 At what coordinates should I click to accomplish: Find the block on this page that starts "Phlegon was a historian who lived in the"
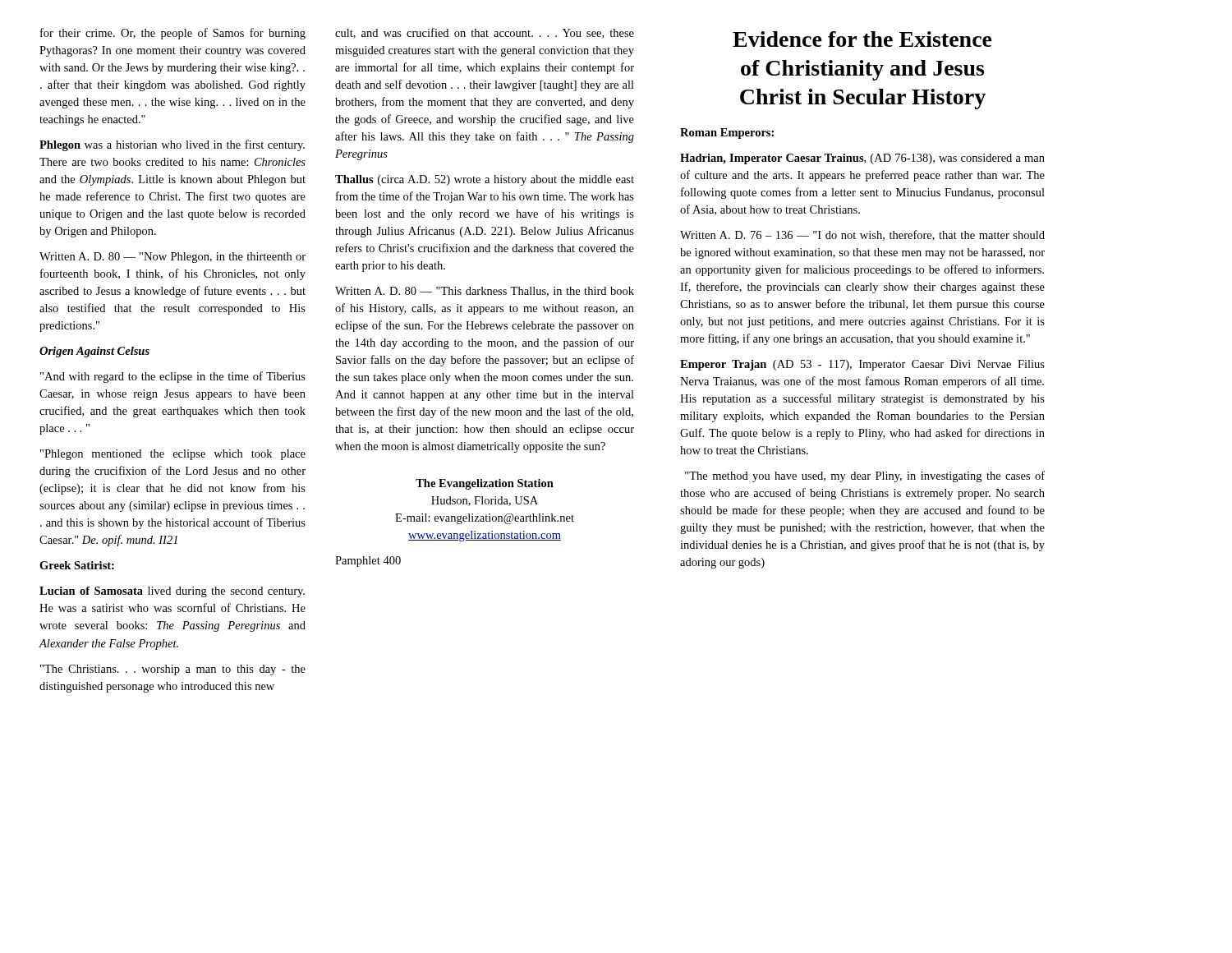tap(172, 188)
